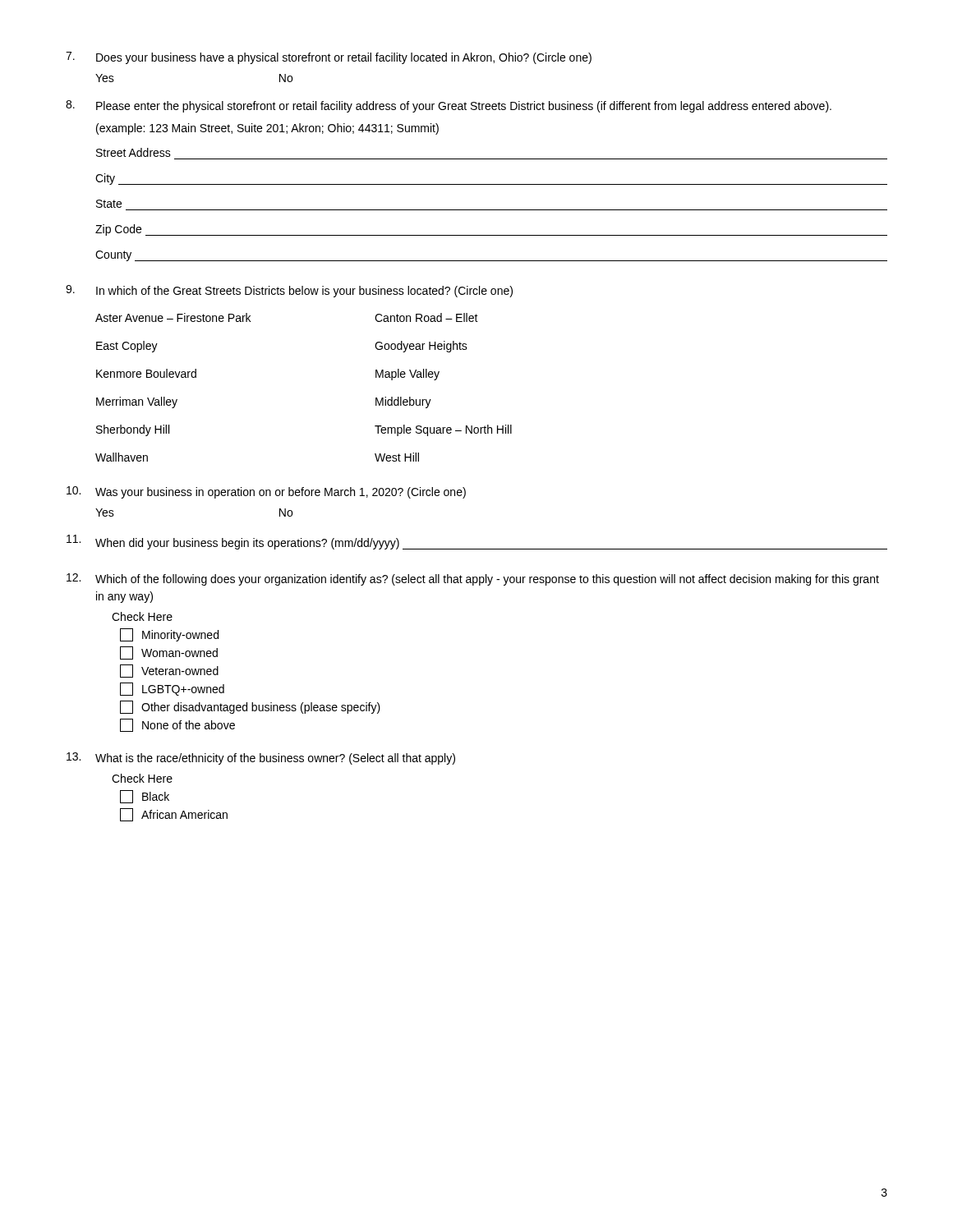Locate the list item that reads "13. What is the race/ethnicity of"

pyautogui.click(x=261, y=759)
